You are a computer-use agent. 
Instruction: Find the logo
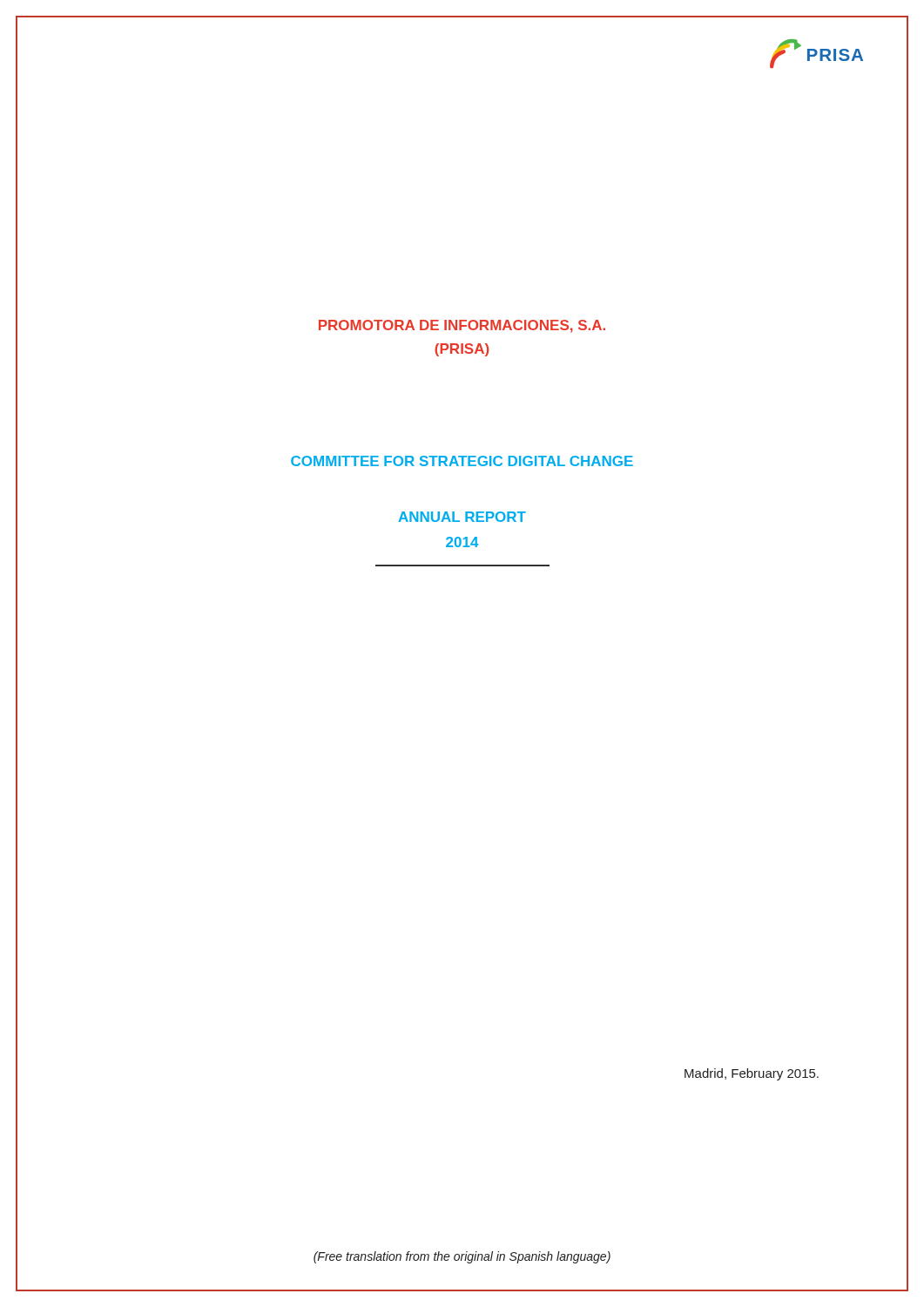point(819,58)
